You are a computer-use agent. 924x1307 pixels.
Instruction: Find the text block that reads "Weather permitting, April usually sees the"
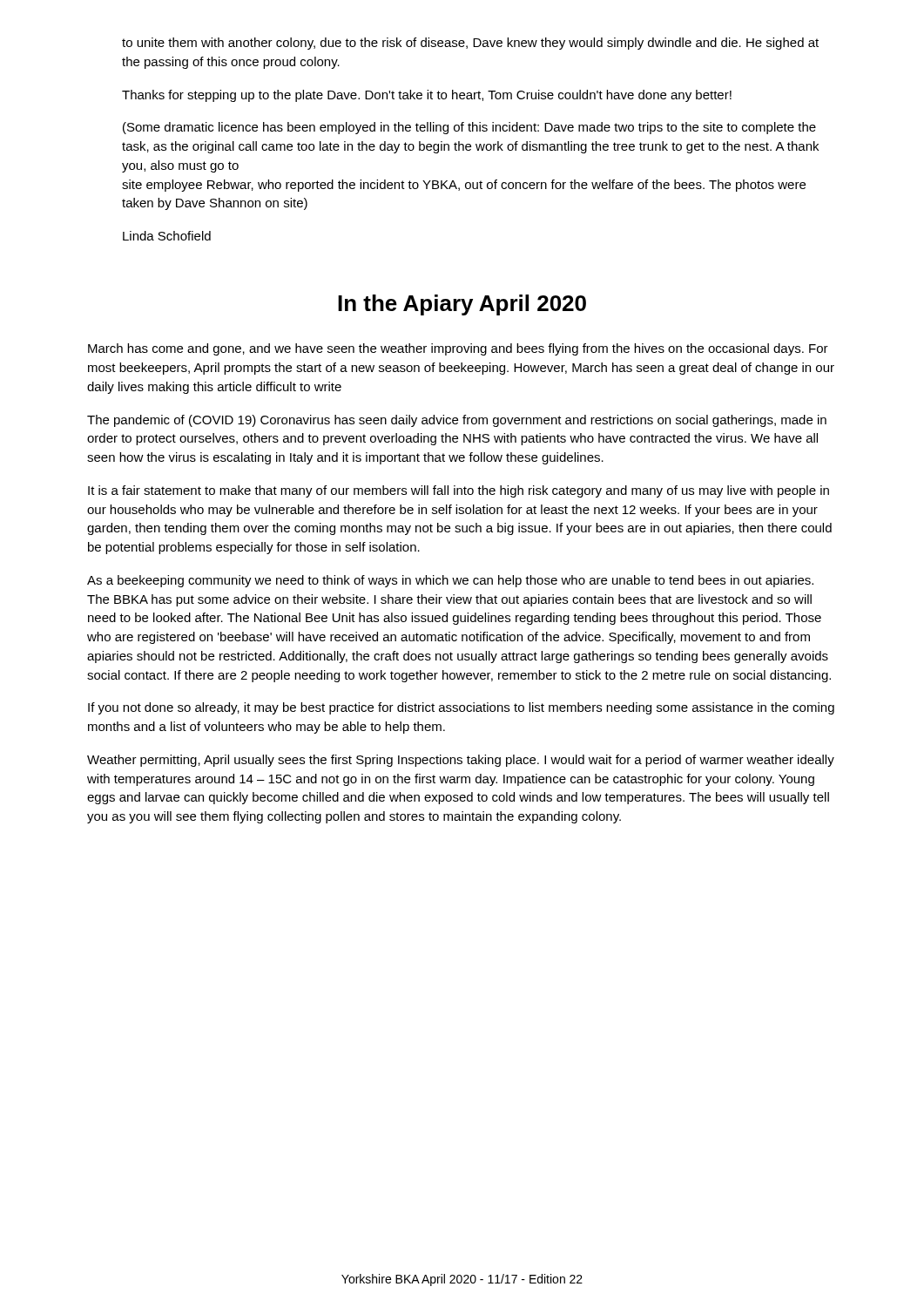pyautogui.click(x=462, y=788)
